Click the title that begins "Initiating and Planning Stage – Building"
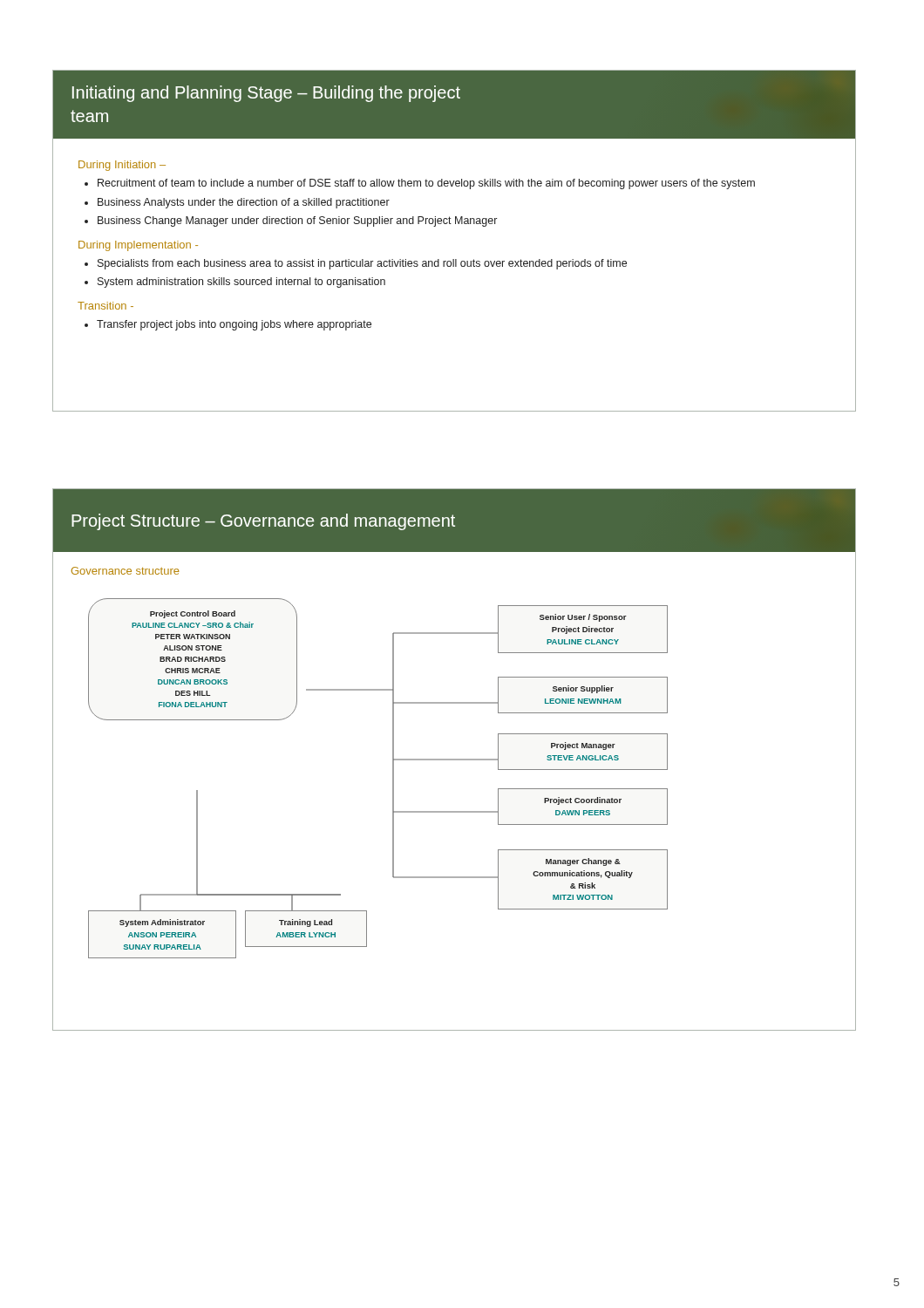Screen dimensions: 1308x924 click(463, 105)
